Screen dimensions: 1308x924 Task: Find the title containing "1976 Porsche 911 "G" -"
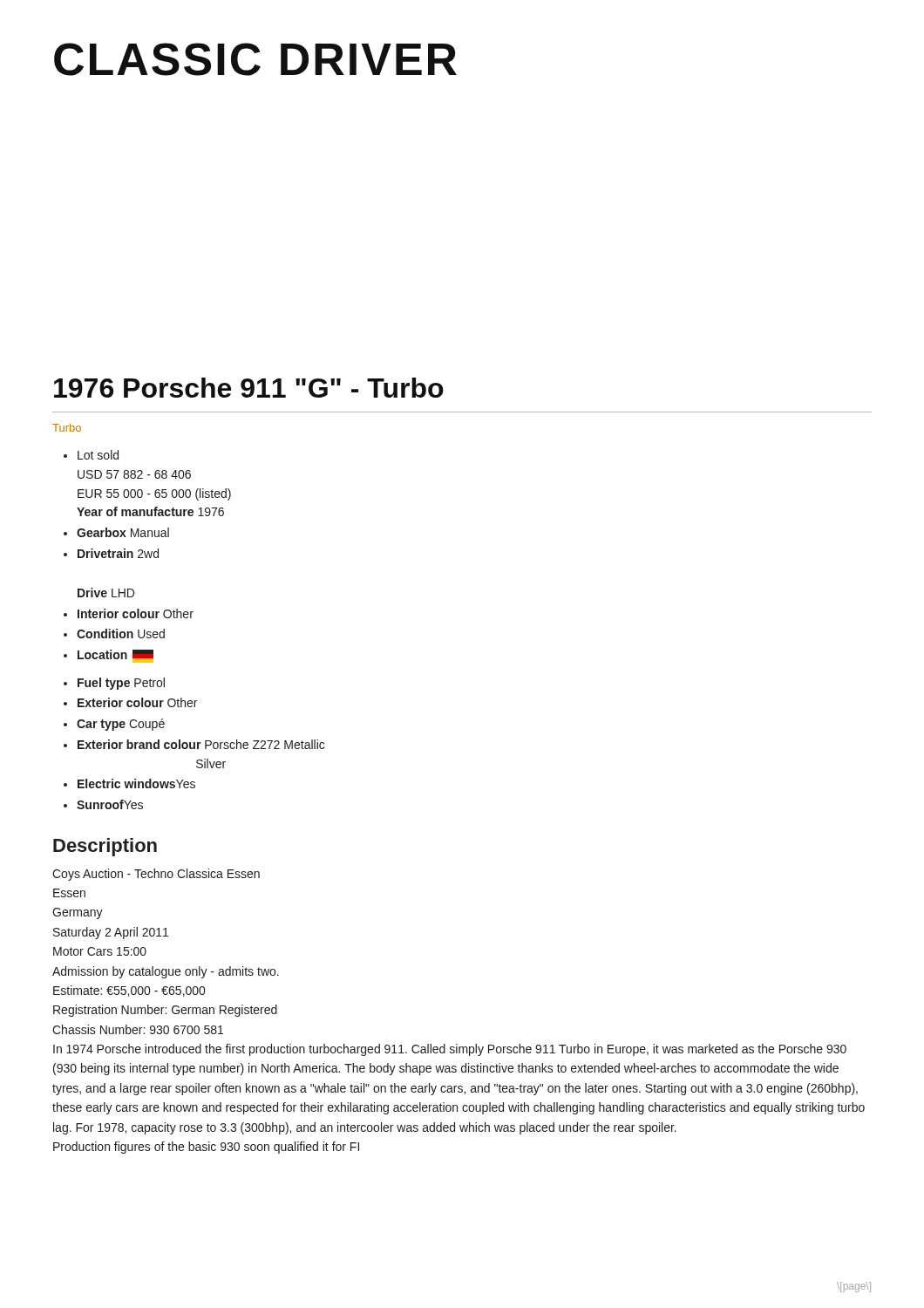(249, 388)
